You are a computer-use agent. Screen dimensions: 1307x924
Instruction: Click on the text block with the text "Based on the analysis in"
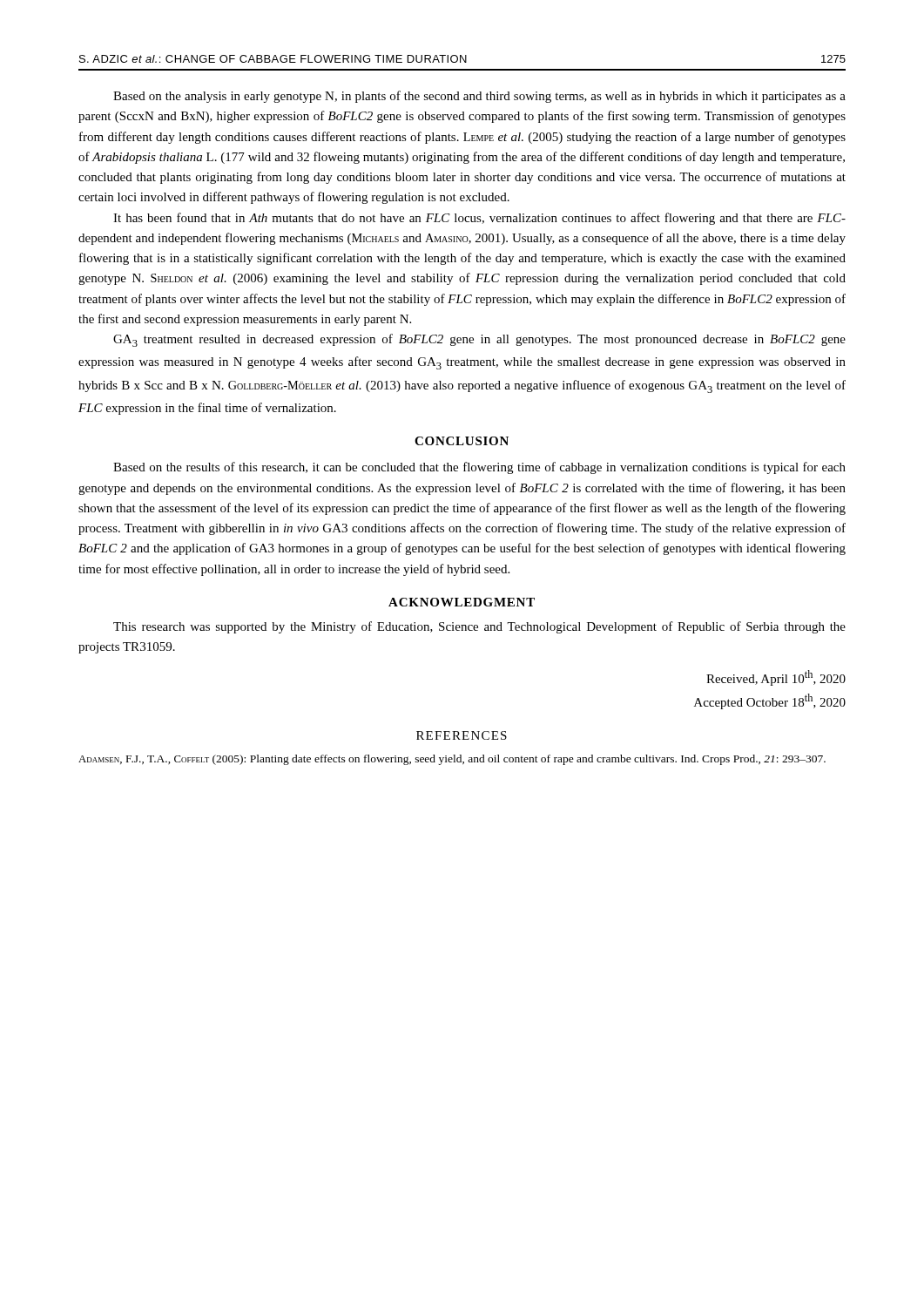pyautogui.click(x=462, y=147)
